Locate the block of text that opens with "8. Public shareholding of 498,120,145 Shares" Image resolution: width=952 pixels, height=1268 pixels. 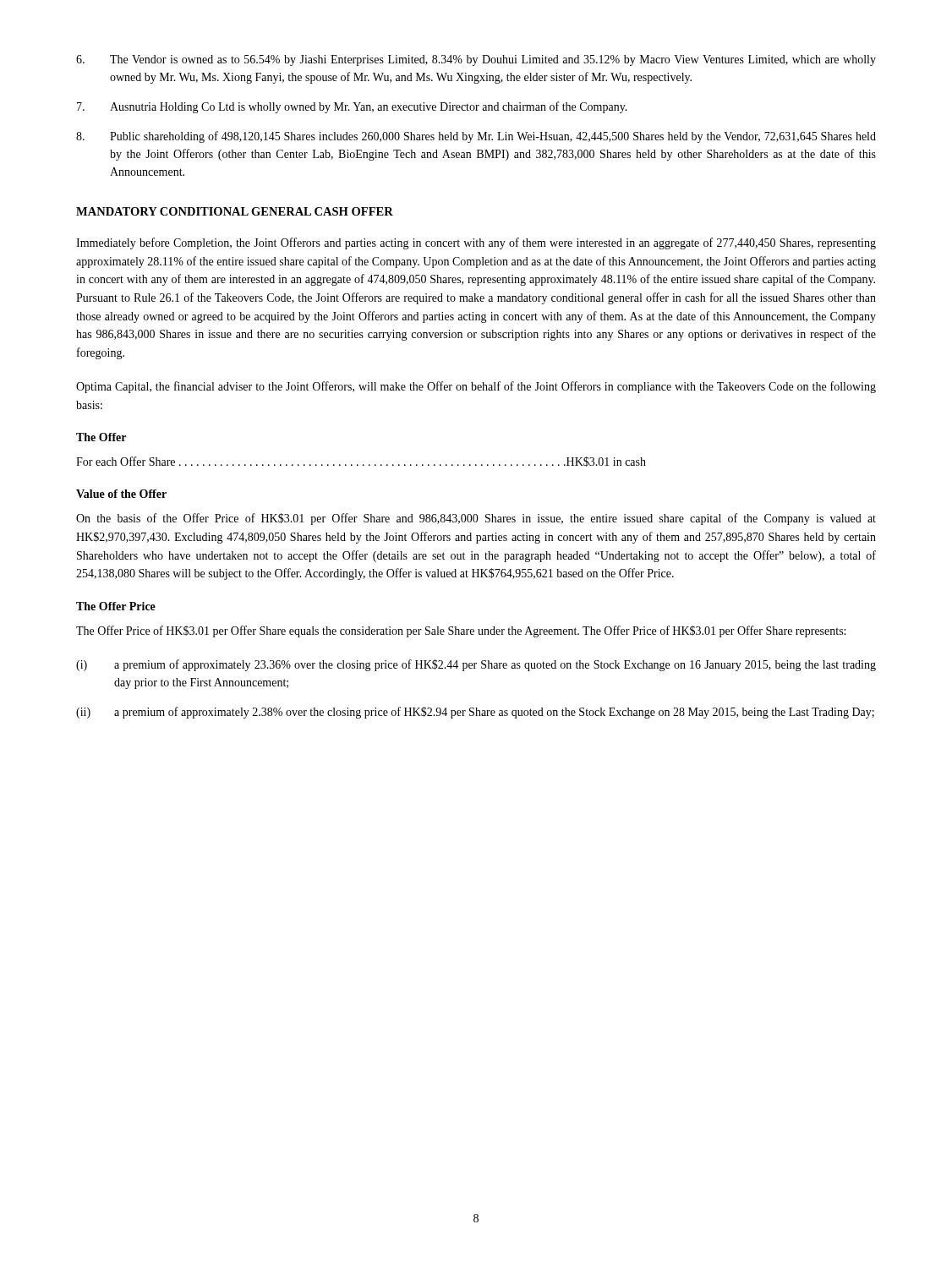[476, 154]
